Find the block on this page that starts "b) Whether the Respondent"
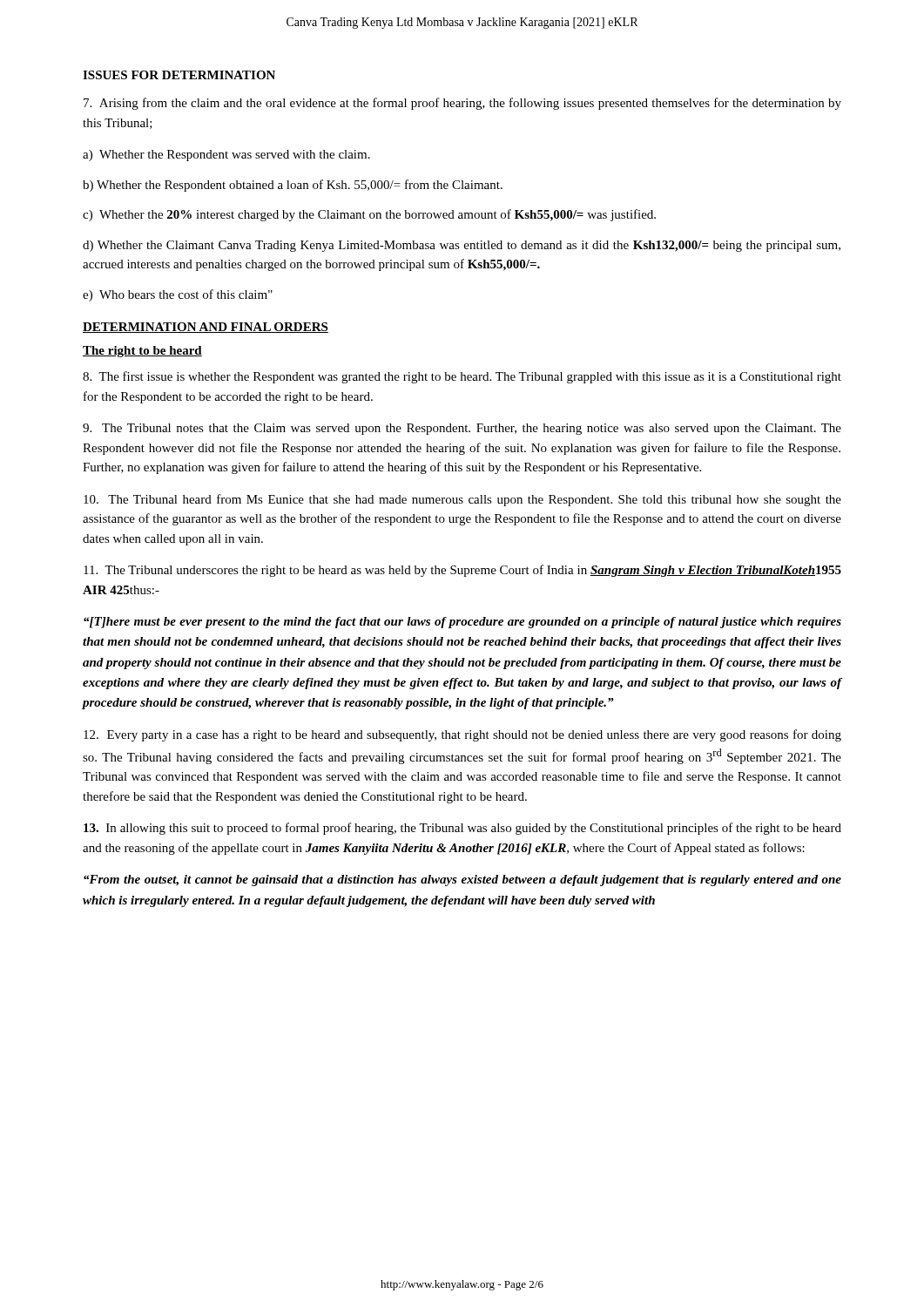Image resolution: width=924 pixels, height=1307 pixels. pyautogui.click(x=293, y=184)
